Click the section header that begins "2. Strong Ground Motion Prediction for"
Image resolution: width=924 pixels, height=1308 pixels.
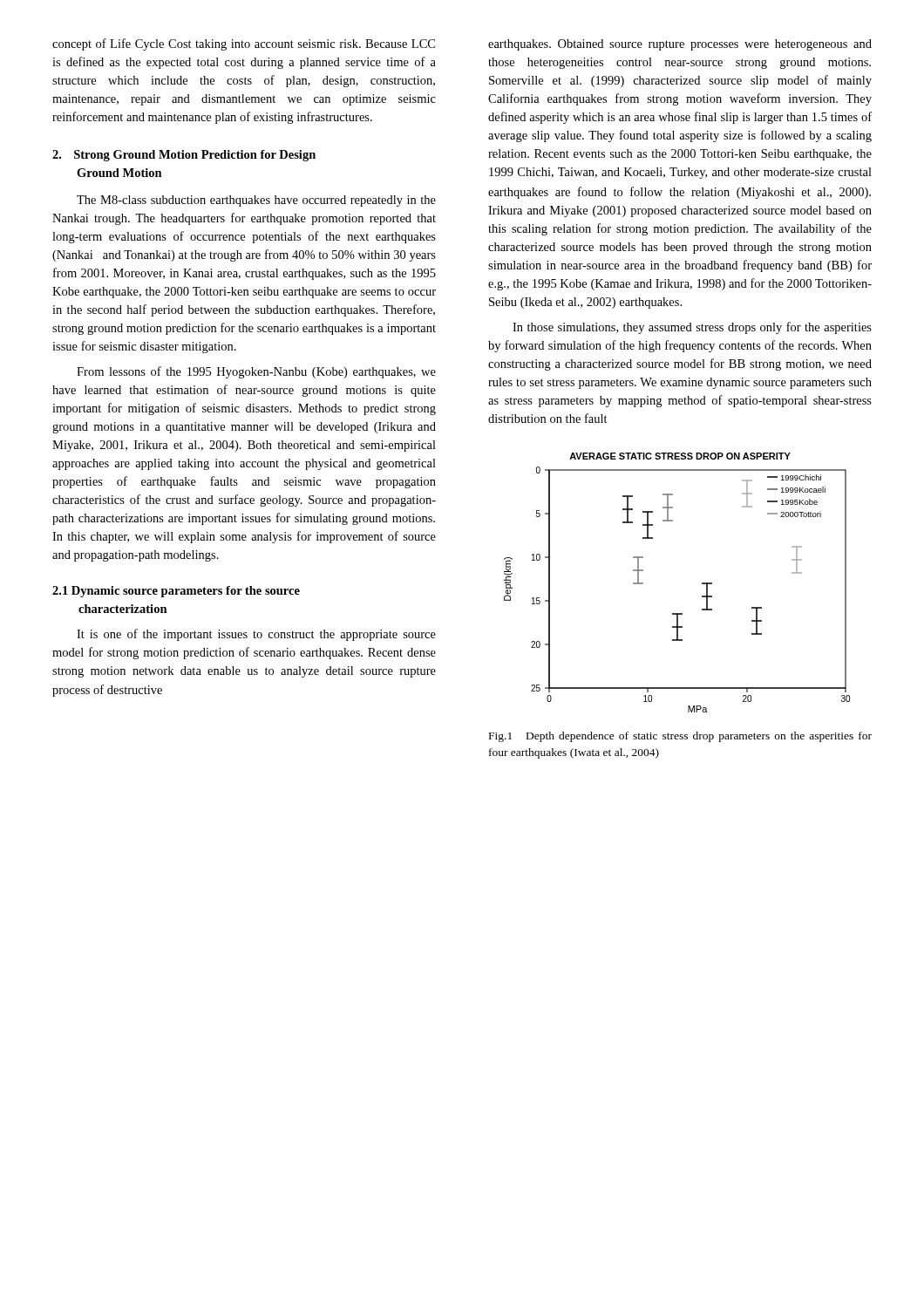244,164
